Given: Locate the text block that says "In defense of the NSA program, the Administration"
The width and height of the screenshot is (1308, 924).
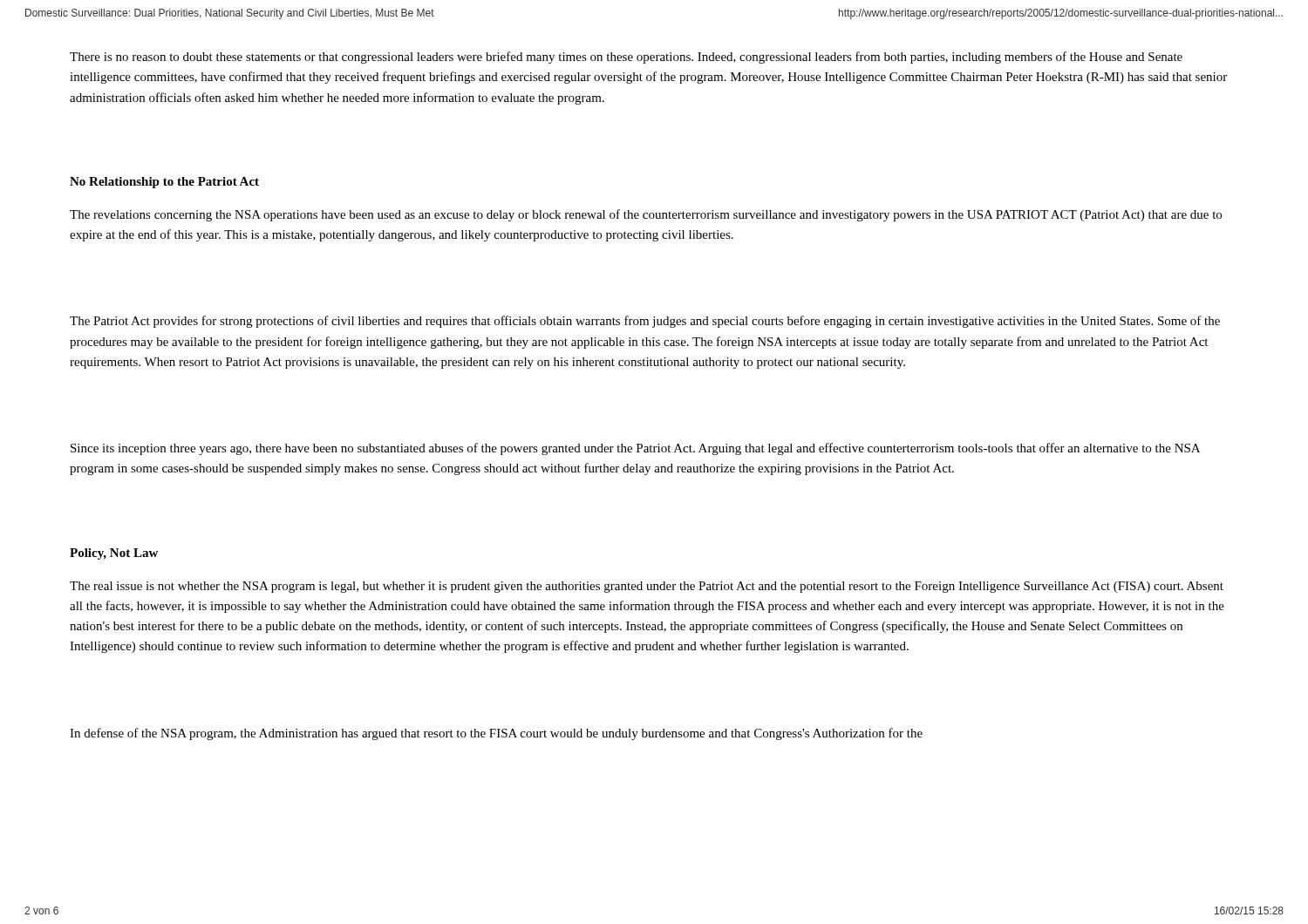Looking at the screenshot, I should 496,733.
